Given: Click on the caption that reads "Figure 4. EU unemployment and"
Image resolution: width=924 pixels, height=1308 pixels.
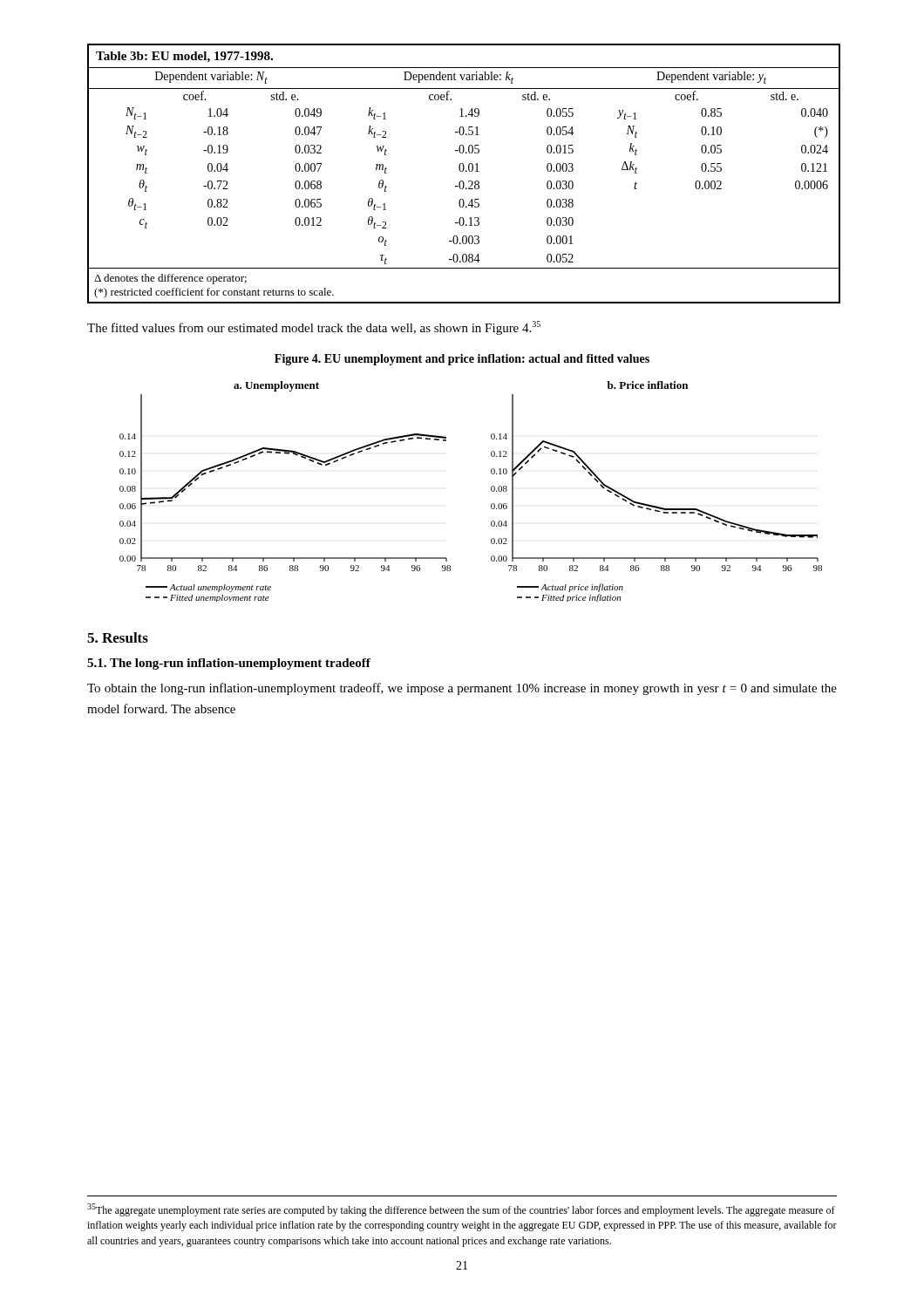Looking at the screenshot, I should [462, 359].
